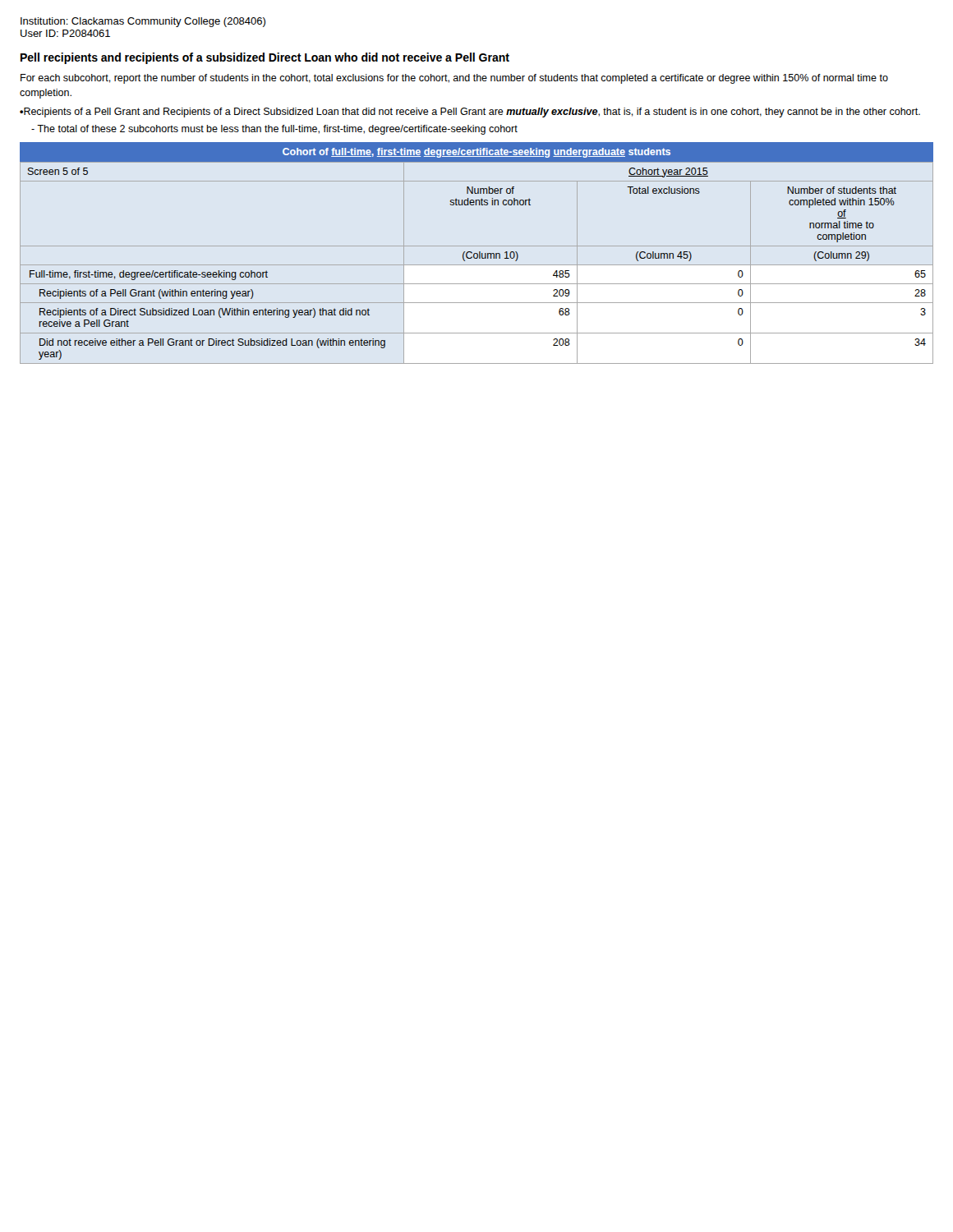This screenshot has width=953, height=1232.
Task: Select the table that reads "(Column 45)"
Action: (476, 262)
